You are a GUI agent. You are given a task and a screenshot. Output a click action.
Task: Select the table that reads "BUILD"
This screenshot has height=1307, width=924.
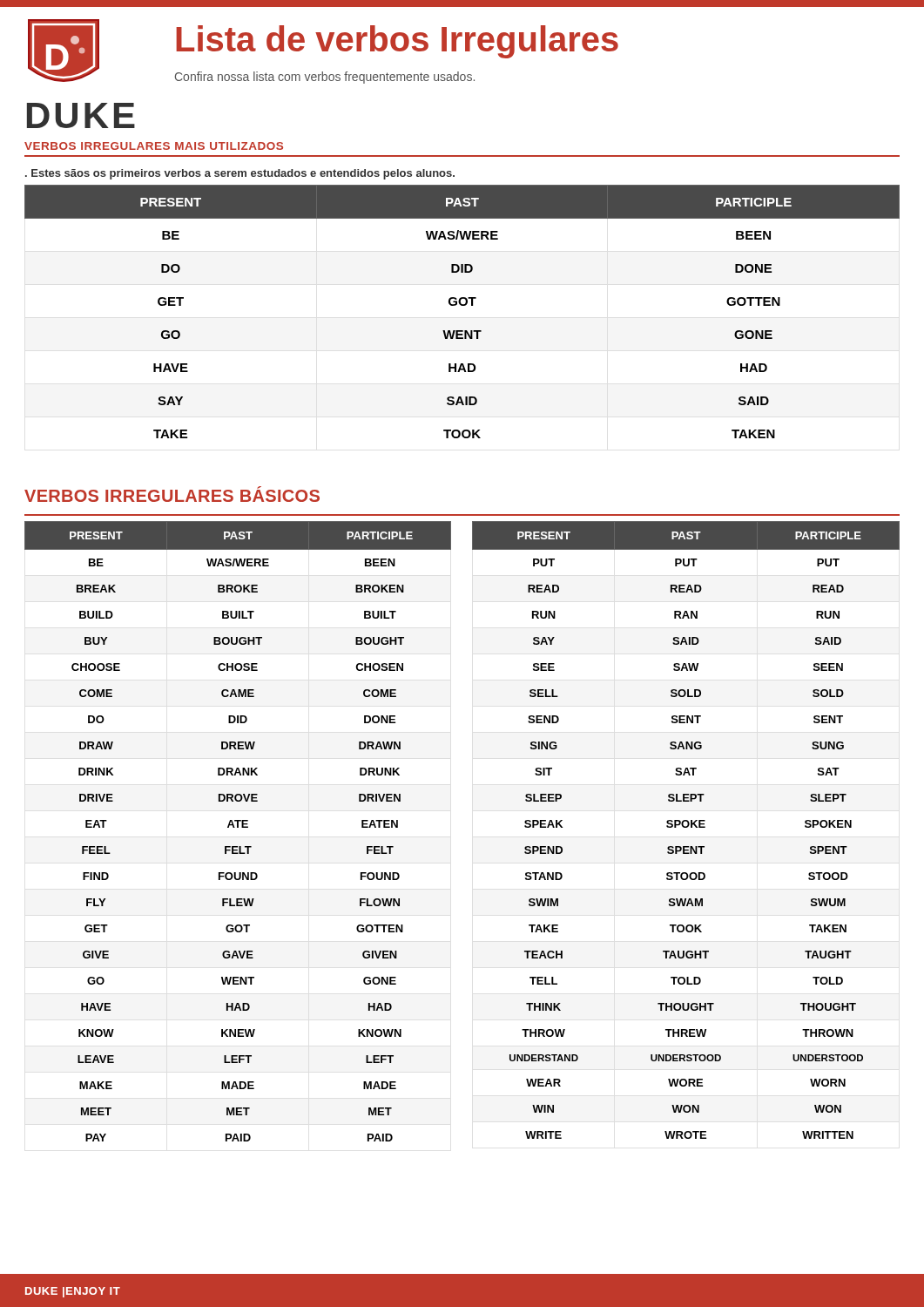[238, 836]
